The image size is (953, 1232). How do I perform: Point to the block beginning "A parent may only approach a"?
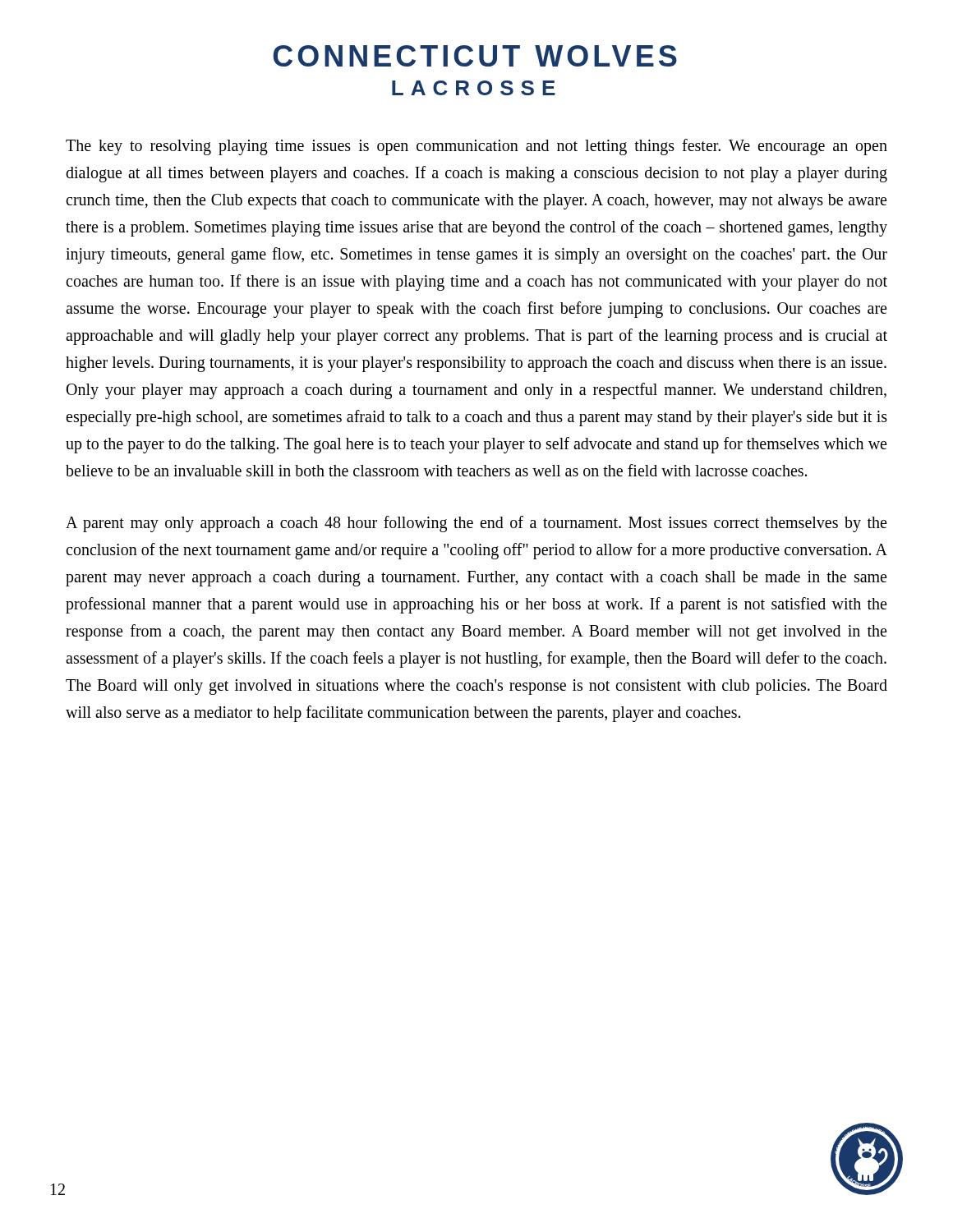coord(476,617)
